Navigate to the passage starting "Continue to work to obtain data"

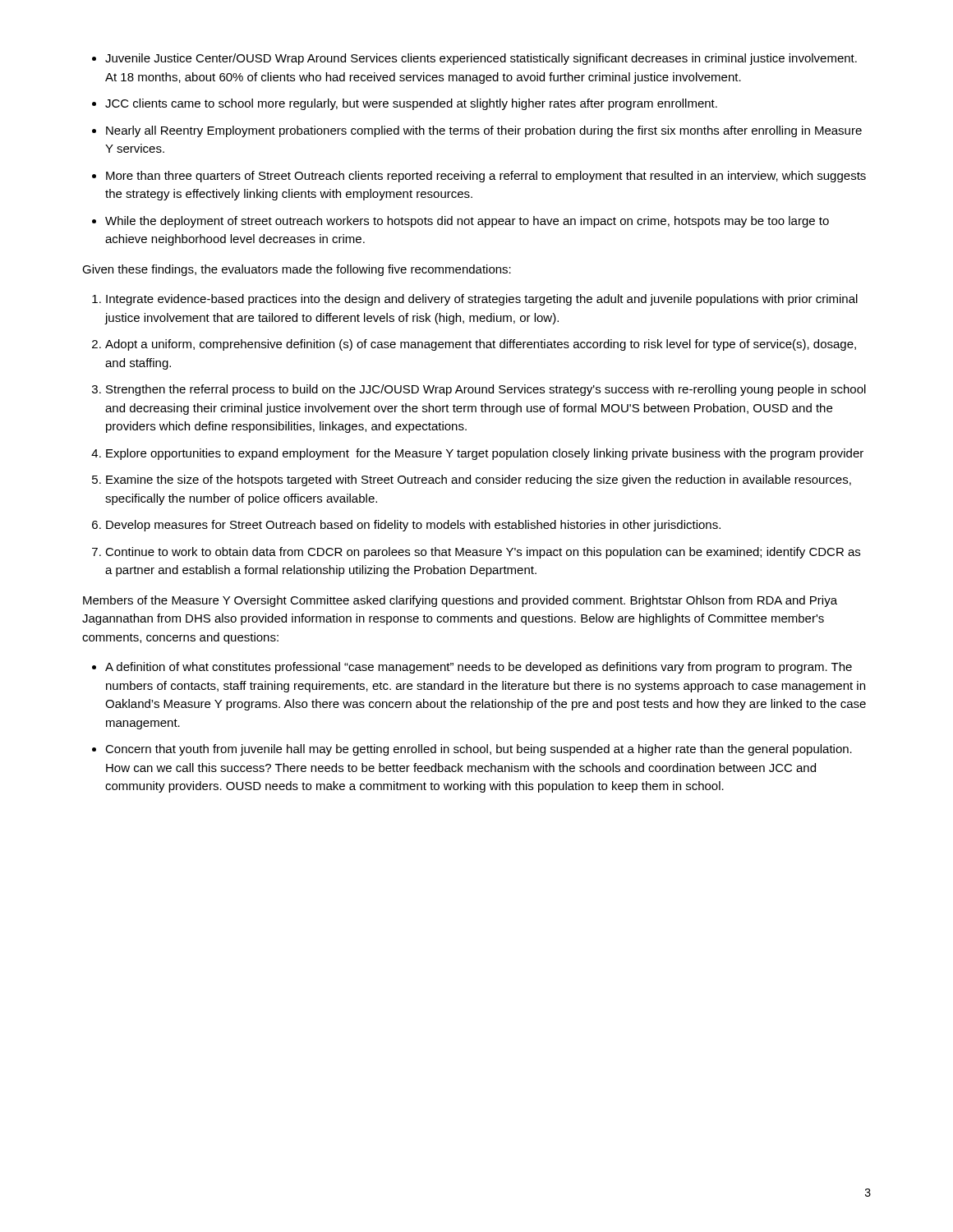488,561
